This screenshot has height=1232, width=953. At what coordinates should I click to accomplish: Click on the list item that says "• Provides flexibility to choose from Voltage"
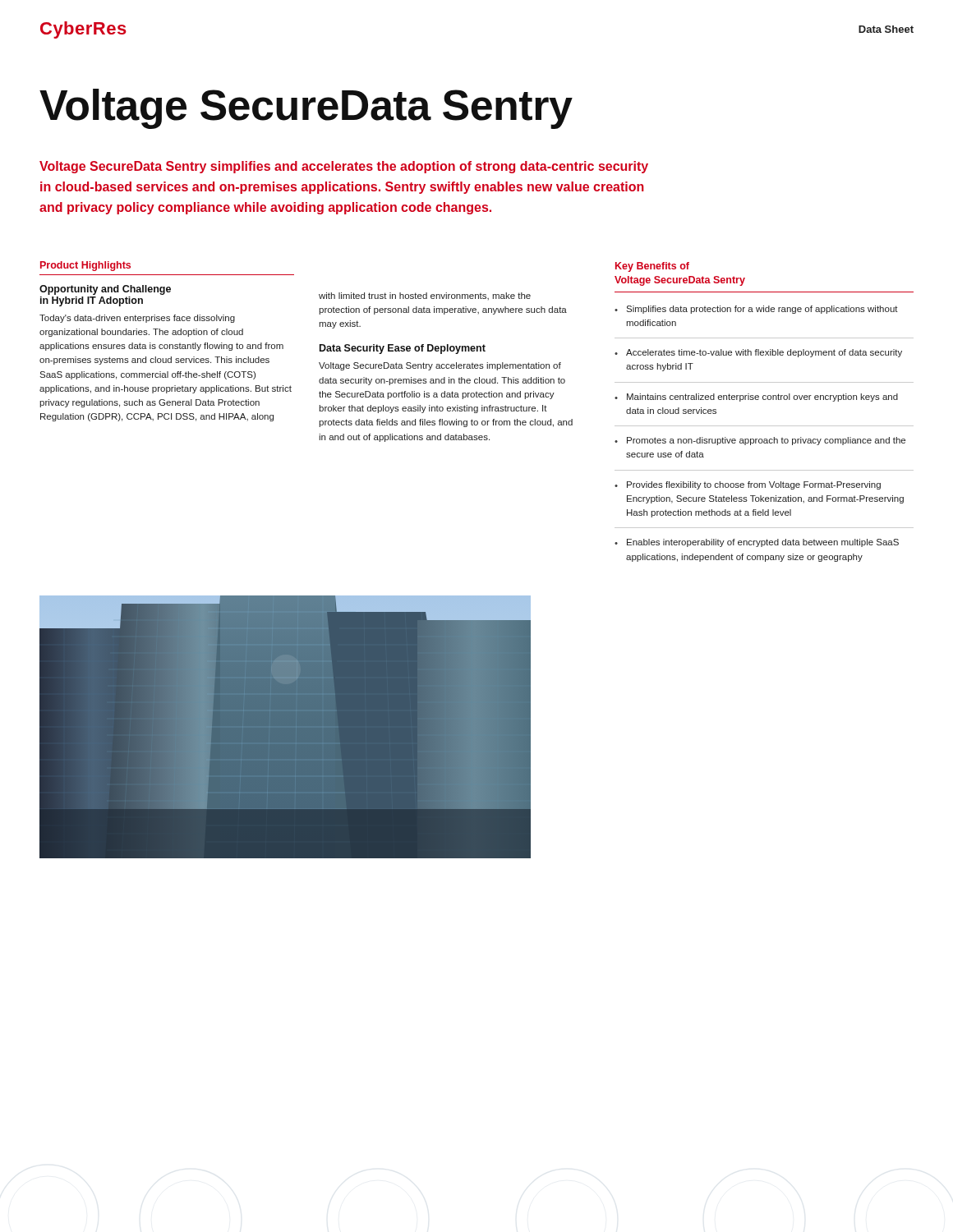click(x=764, y=499)
